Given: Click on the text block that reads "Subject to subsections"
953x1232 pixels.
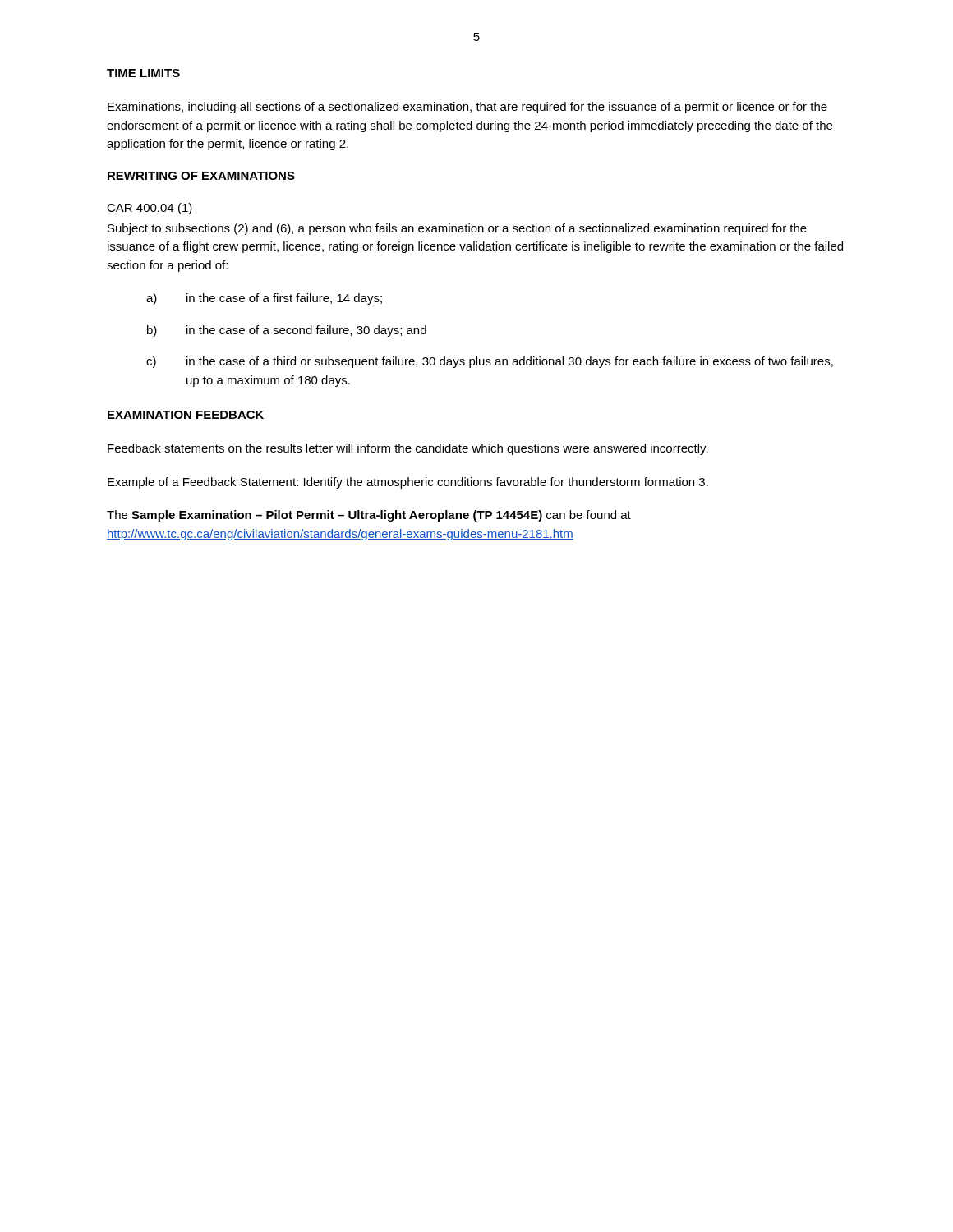Looking at the screenshot, I should pyautogui.click(x=475, y=246).
